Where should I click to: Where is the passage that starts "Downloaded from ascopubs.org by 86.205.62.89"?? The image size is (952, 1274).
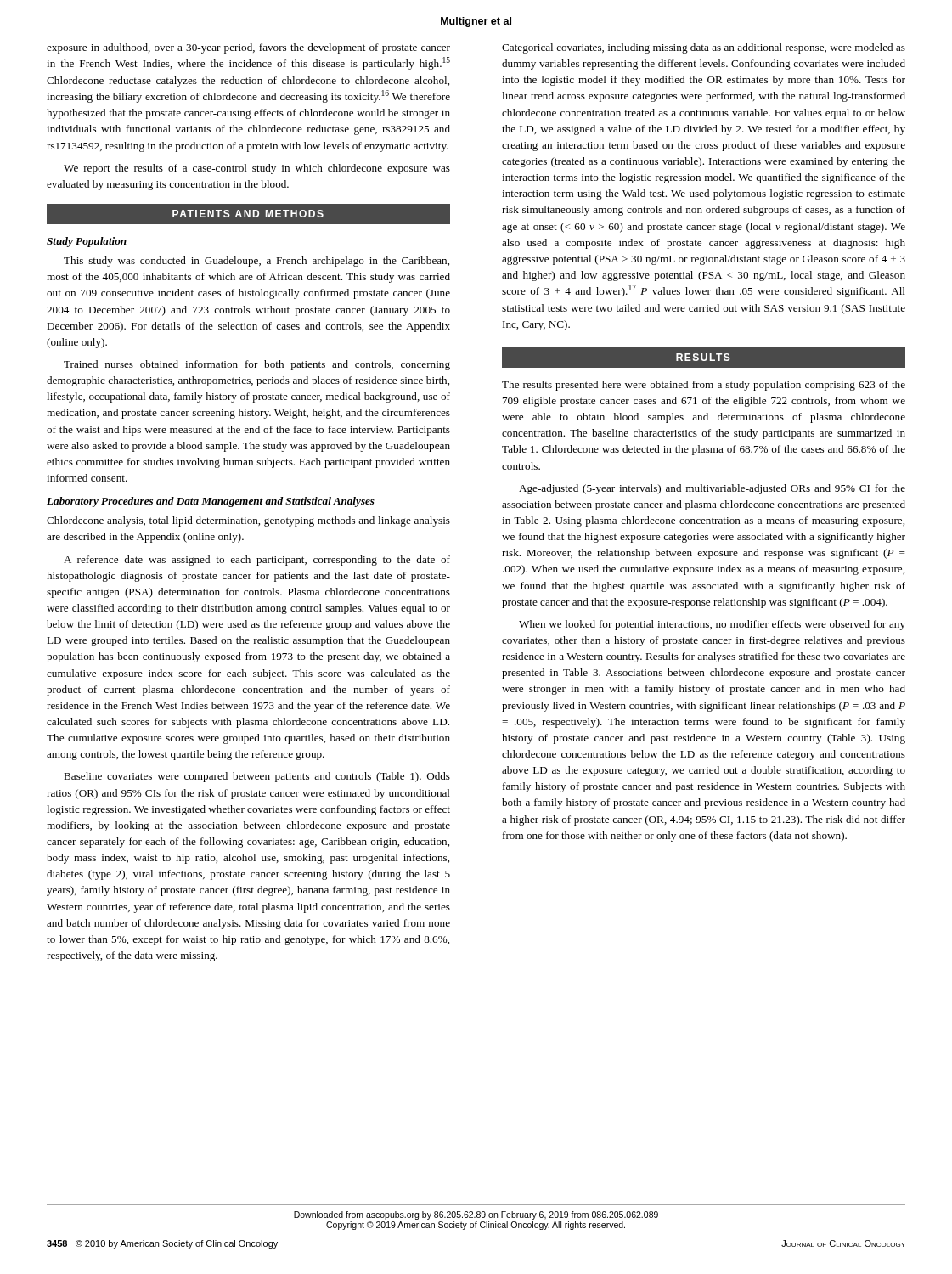tap(476, 1220)
